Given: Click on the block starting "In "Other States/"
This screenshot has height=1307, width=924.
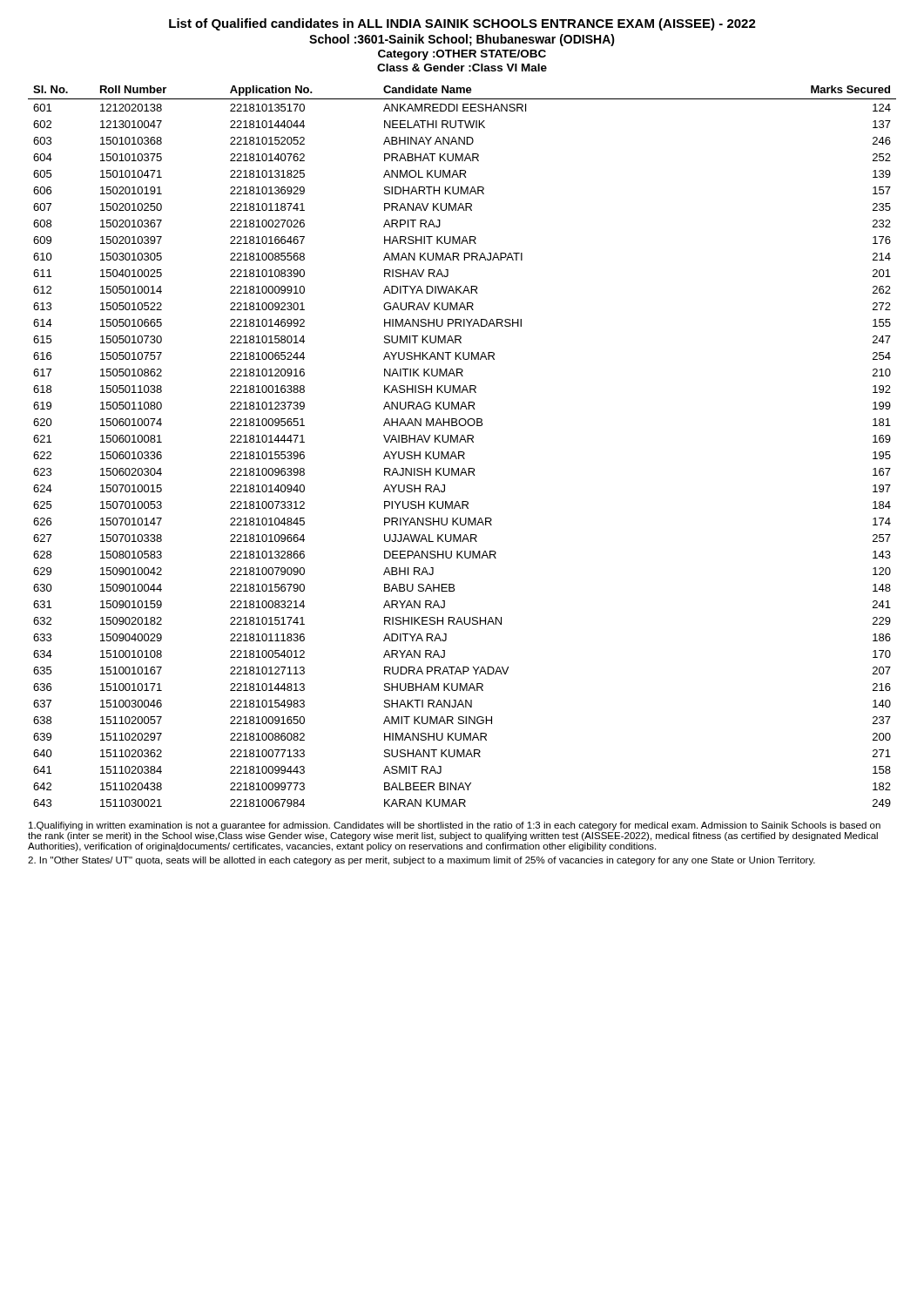Looking at the screenshot, I should tap(422, 860).
